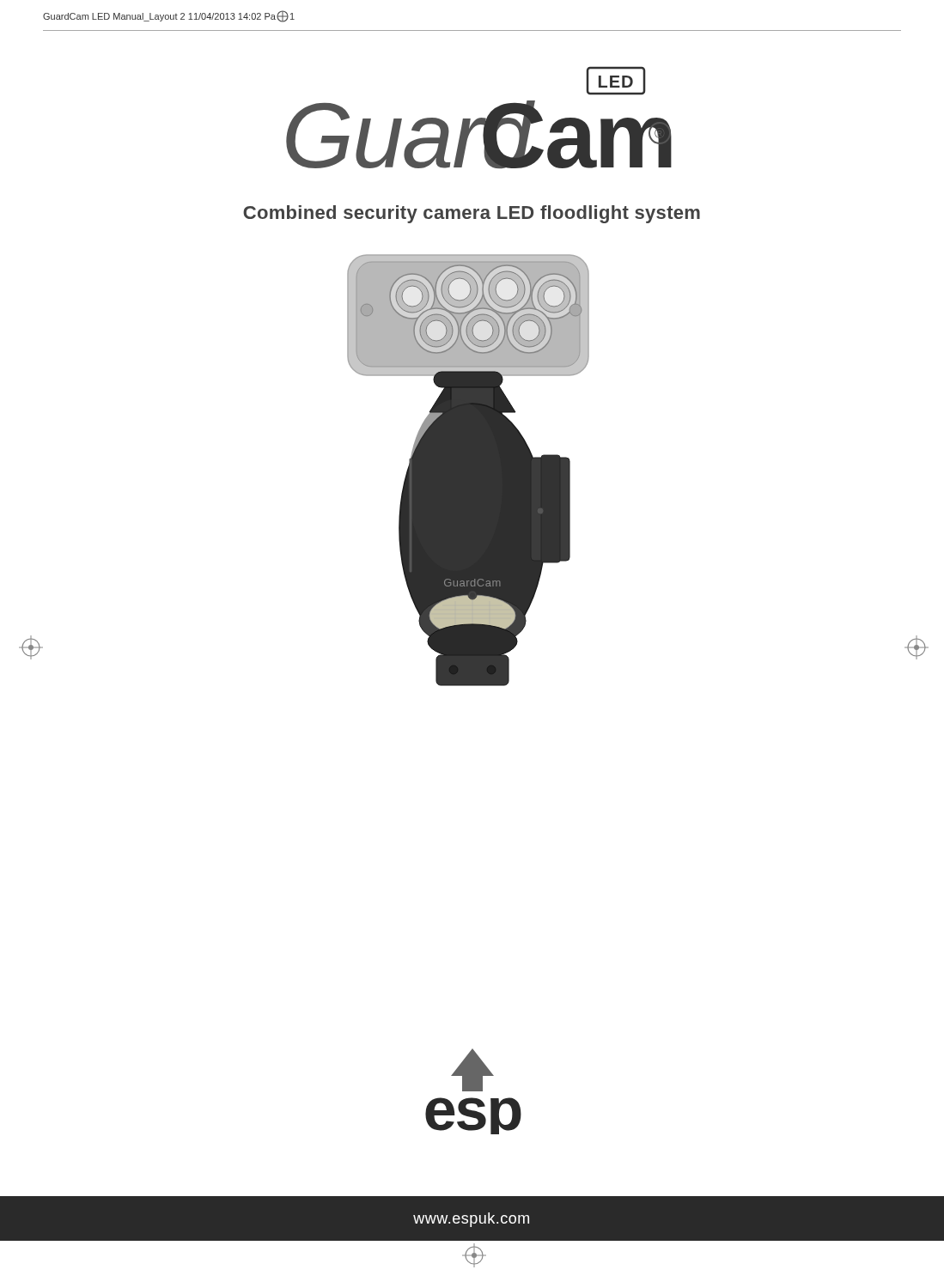
Task: Navigate to the region starting "Combined security camera LED"
Action: coord(472,213)
